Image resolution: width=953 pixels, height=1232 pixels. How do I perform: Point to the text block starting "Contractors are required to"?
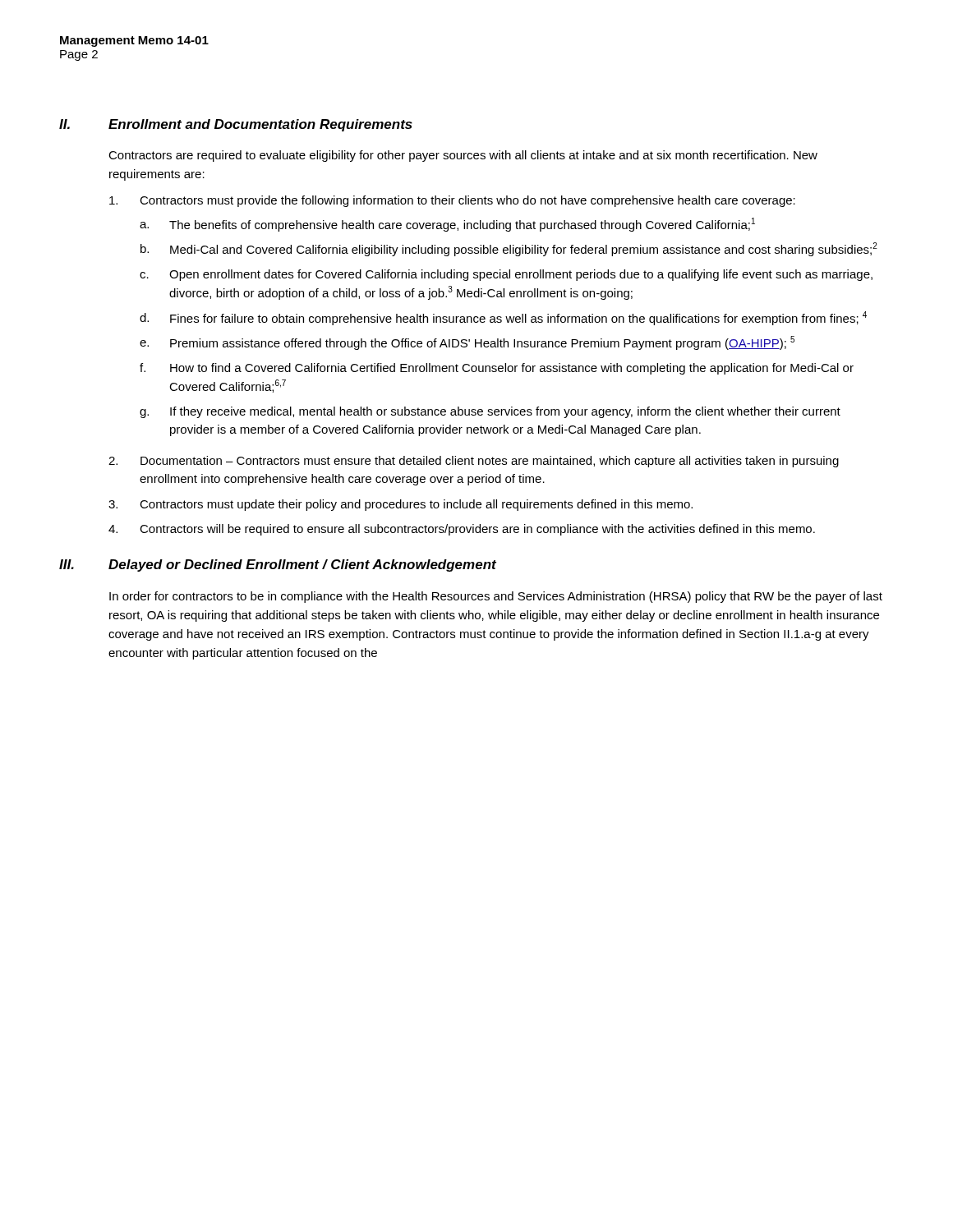pos(463,164)
